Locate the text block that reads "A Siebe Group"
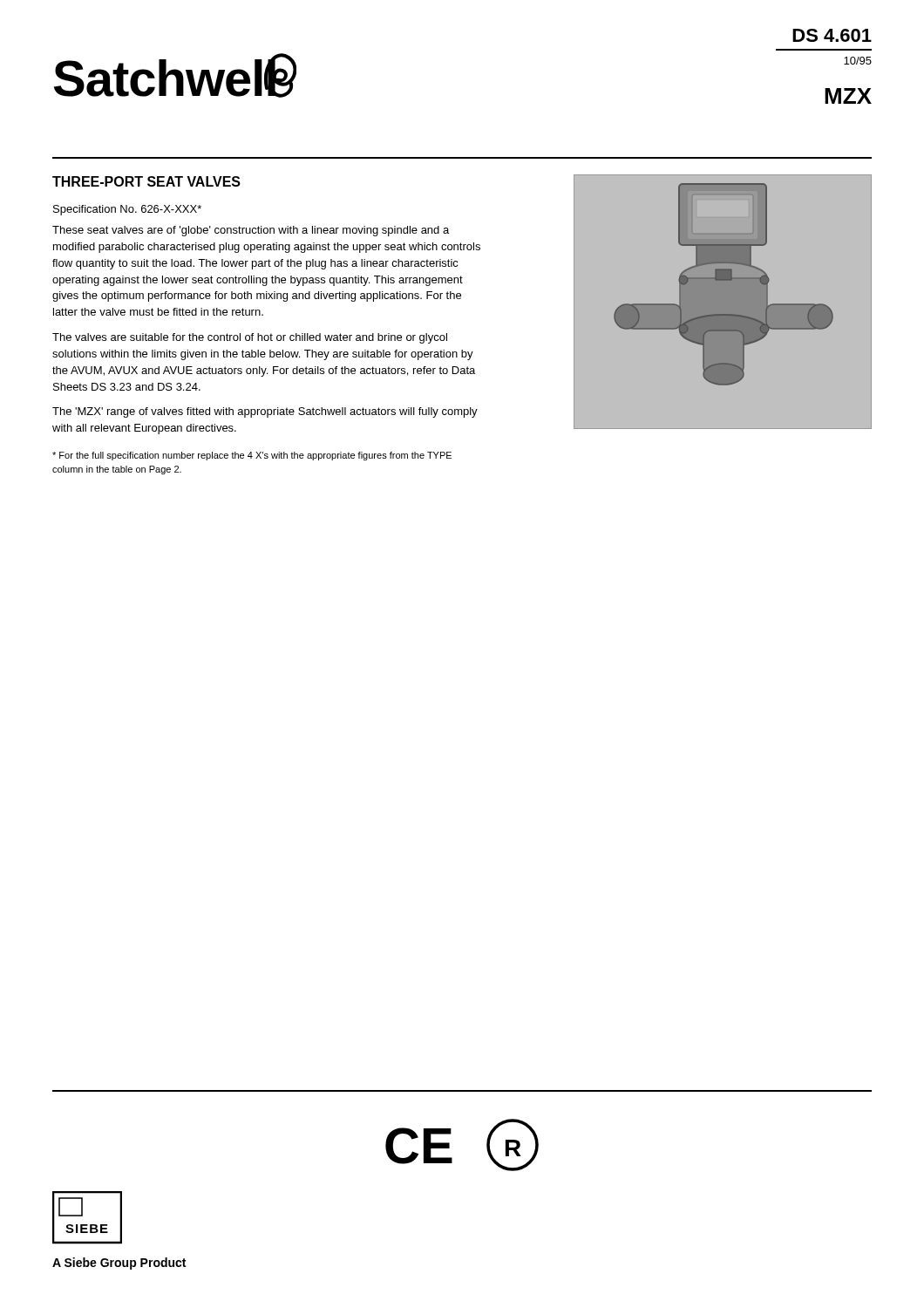The height and width of the screenshot is (1308, 924). point(119,1263)
